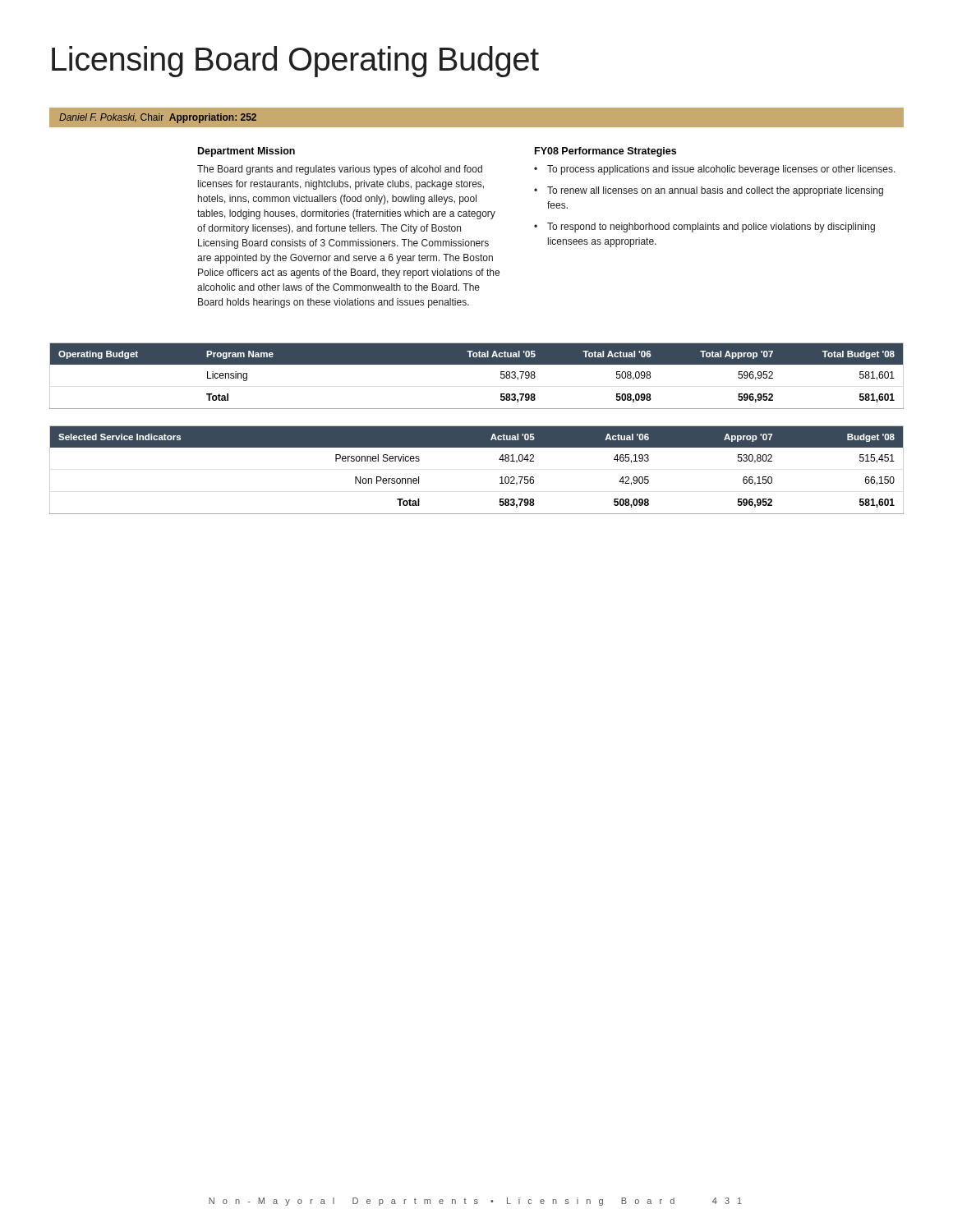Image resolution: width=953 pixels, height=1232 pixels.
Task: Point to the block beginning "The Board grants and regulates various types of"
Action: [349, 236]
